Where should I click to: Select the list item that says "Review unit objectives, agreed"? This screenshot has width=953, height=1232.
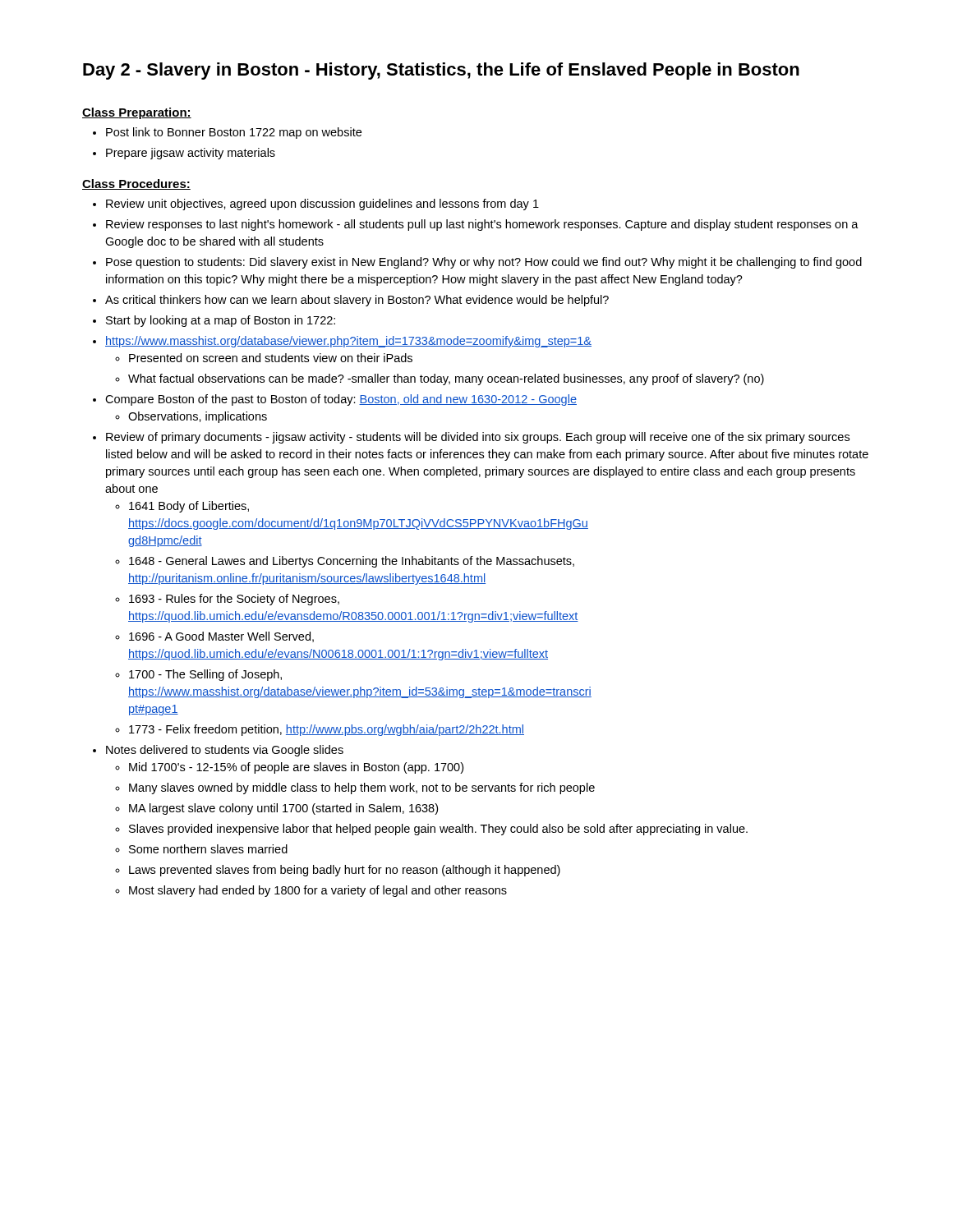(322, 203)
